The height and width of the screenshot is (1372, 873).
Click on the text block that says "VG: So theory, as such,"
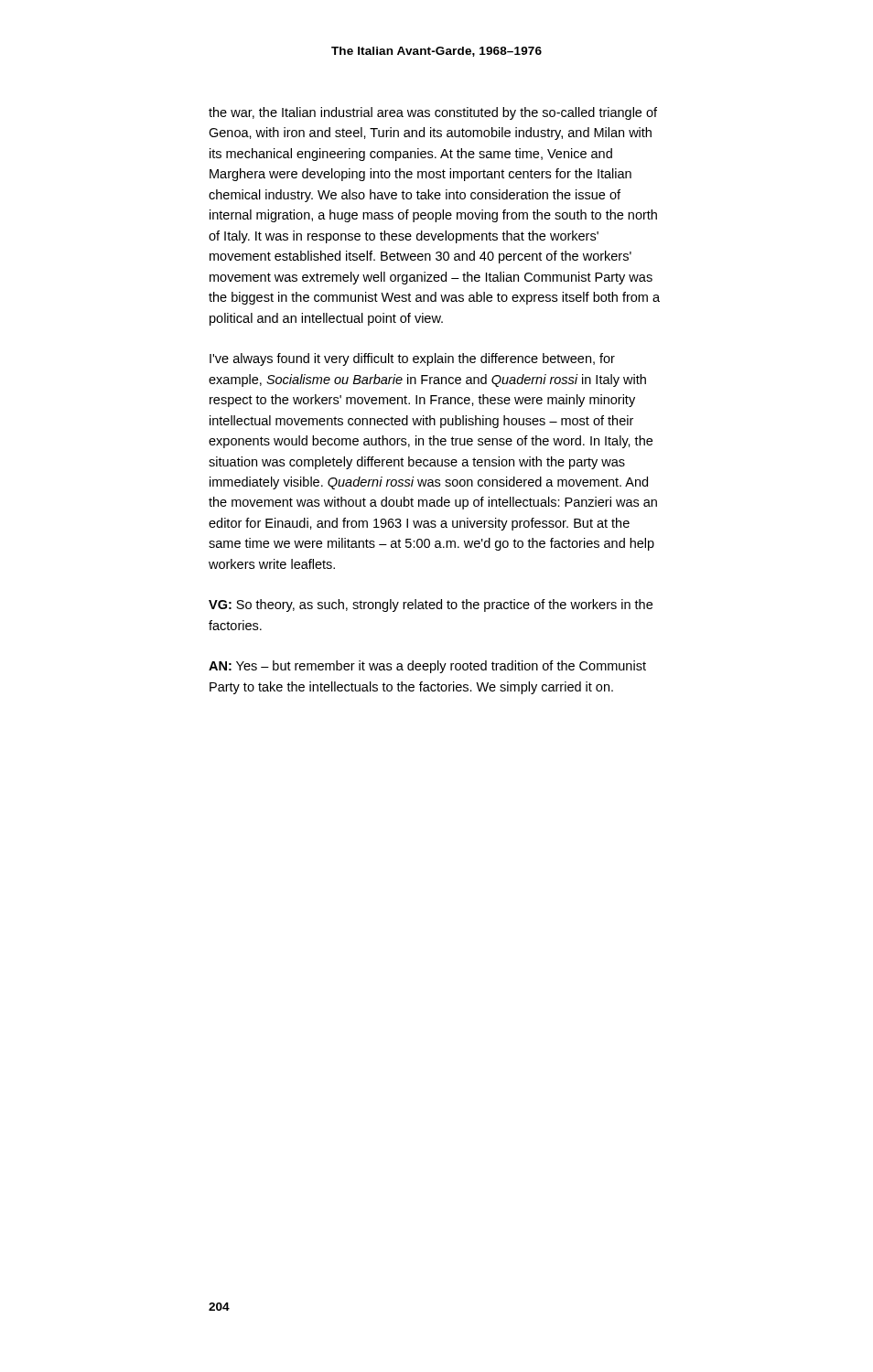pos(431,615)
